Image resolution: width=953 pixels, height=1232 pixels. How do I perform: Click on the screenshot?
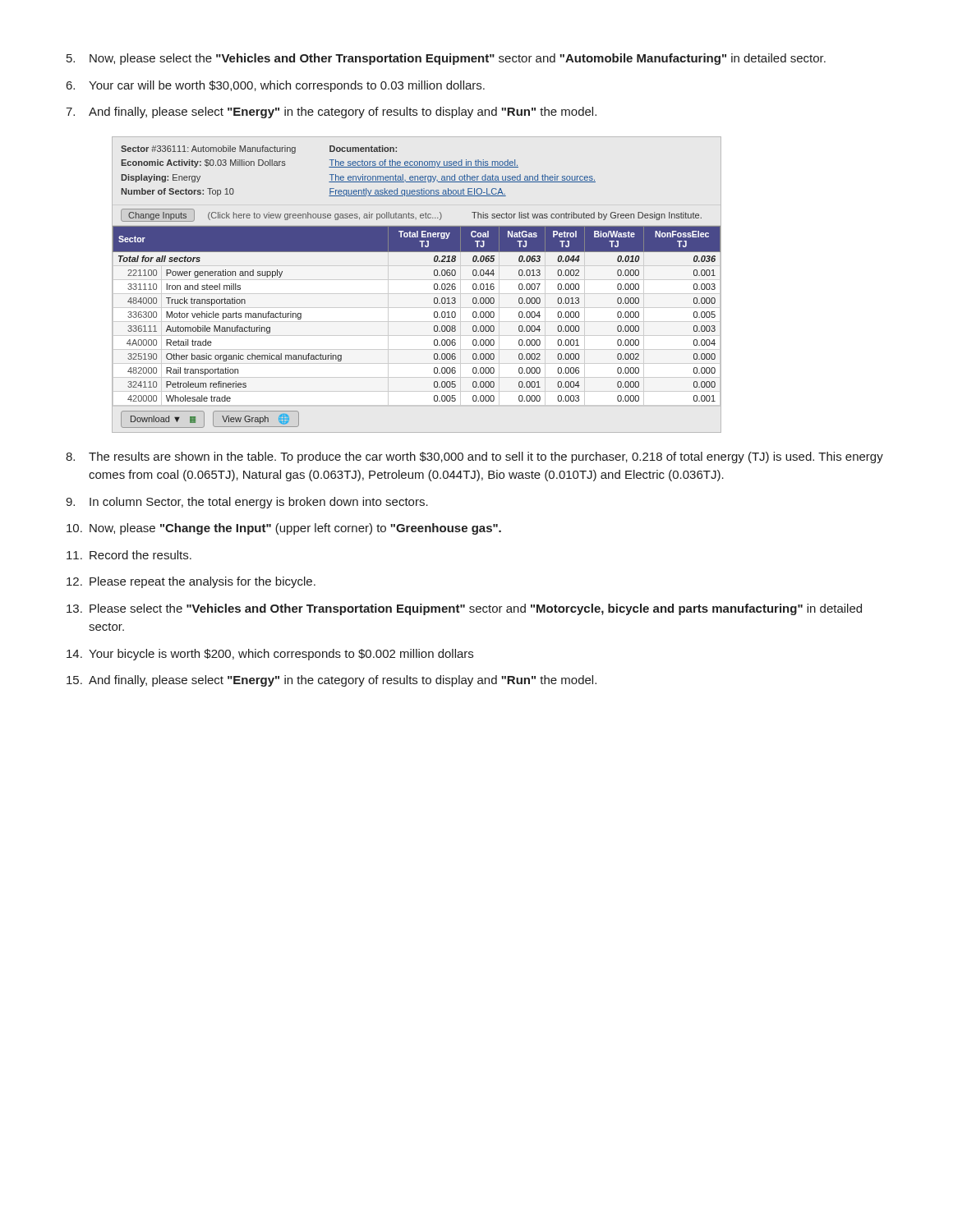pos(393,284)
